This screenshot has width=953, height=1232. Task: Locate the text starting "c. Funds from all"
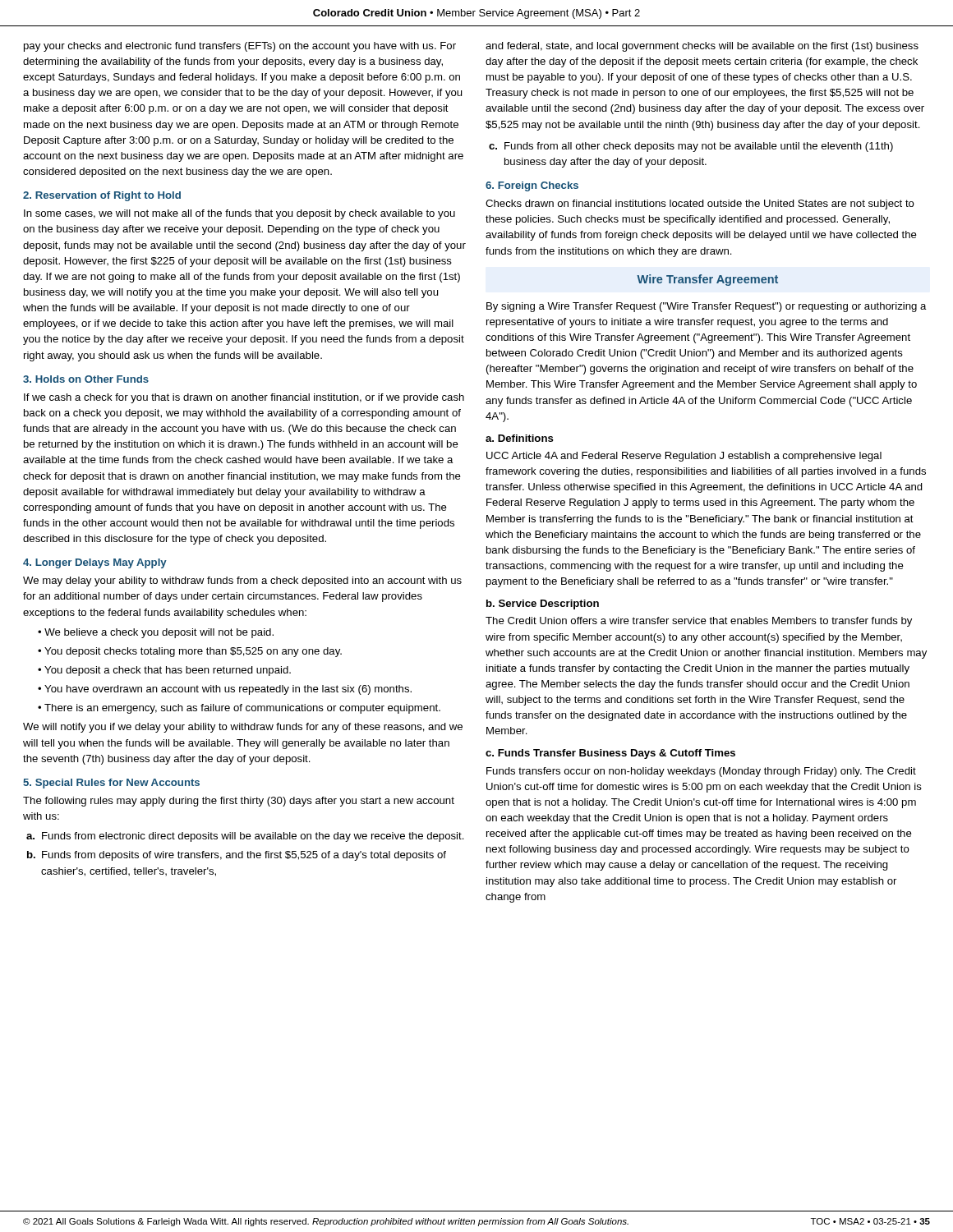(709, 153)
